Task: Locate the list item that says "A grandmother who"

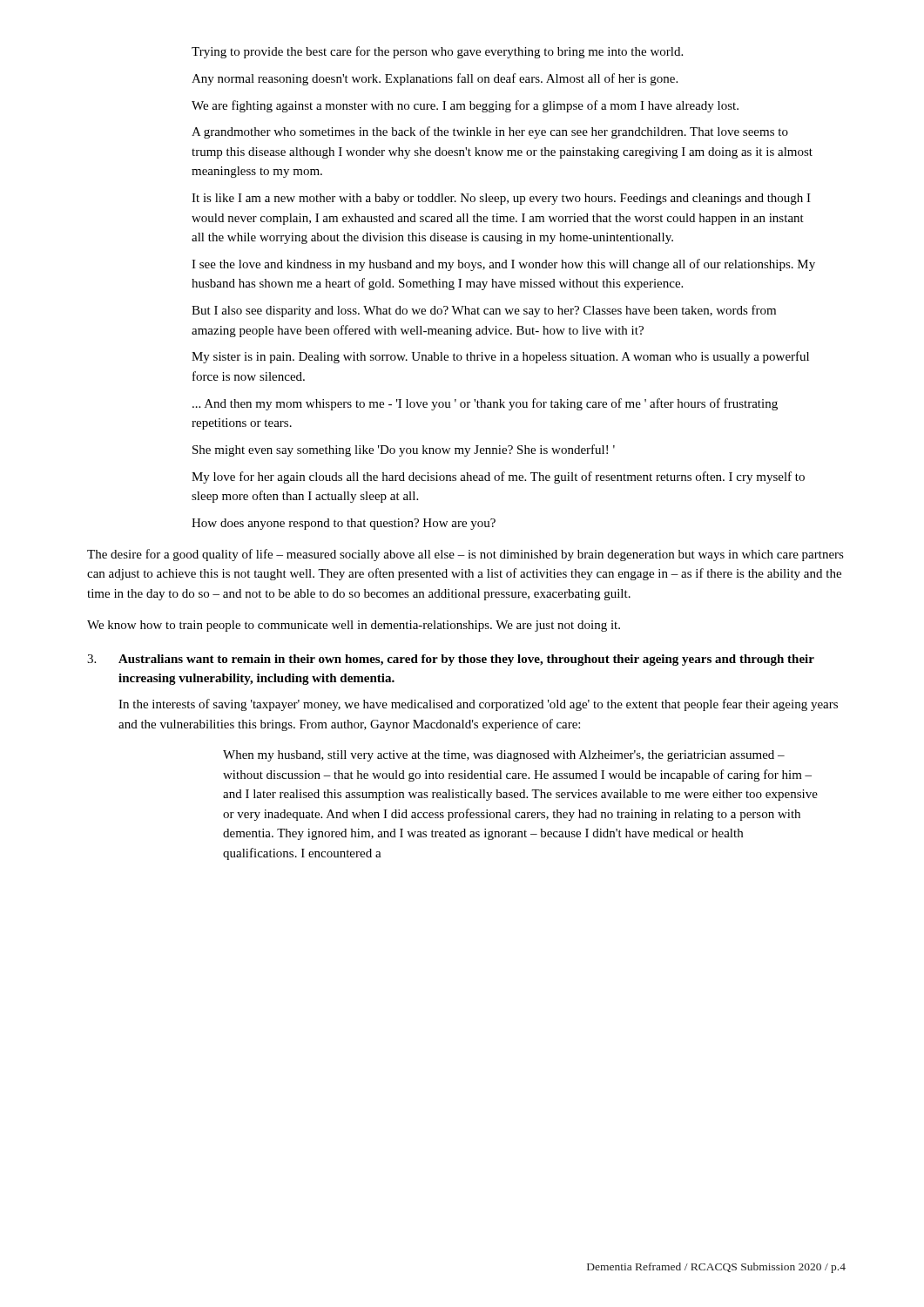Action: tap(506, 152)
